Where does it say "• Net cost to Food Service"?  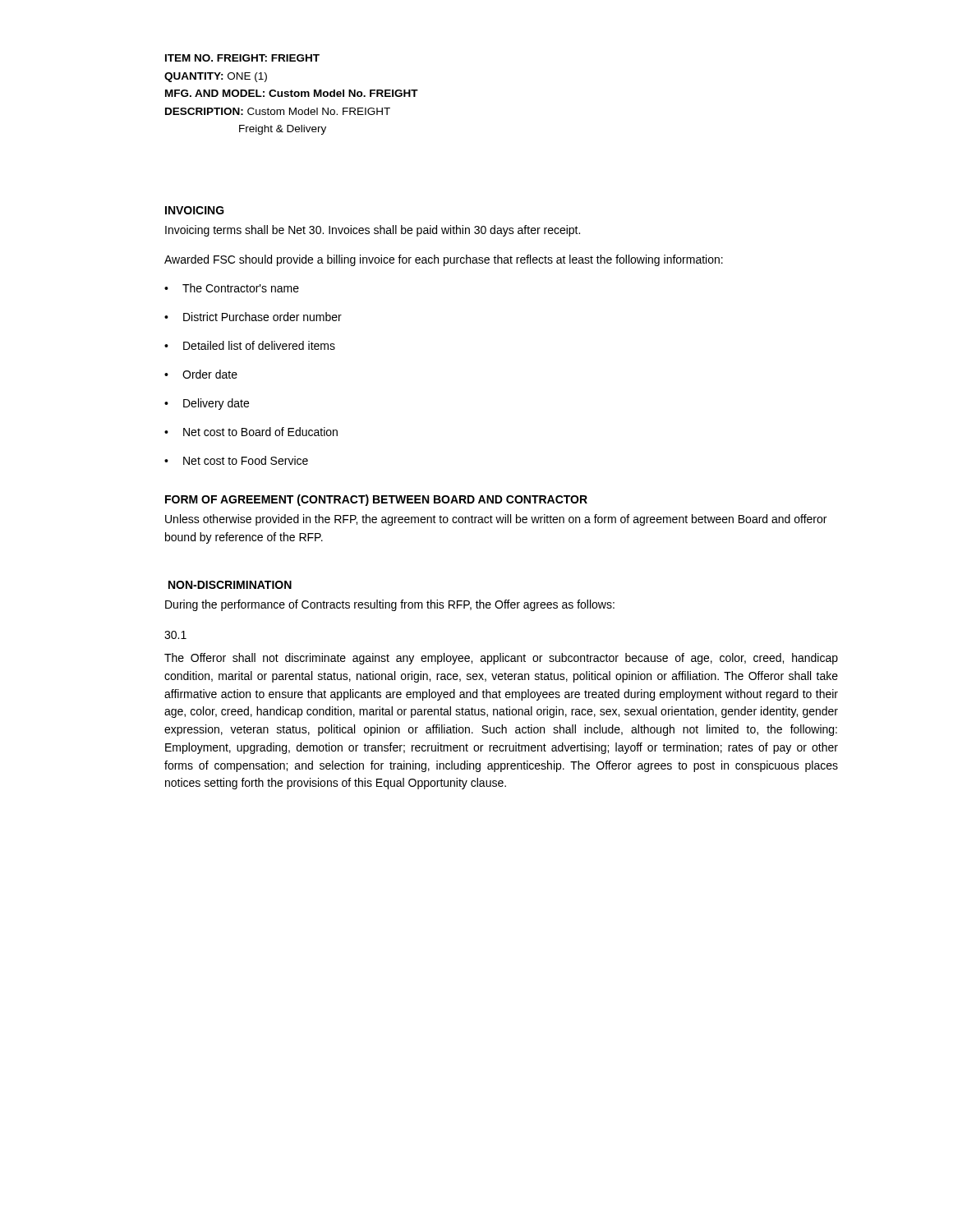tap(236, 462)
